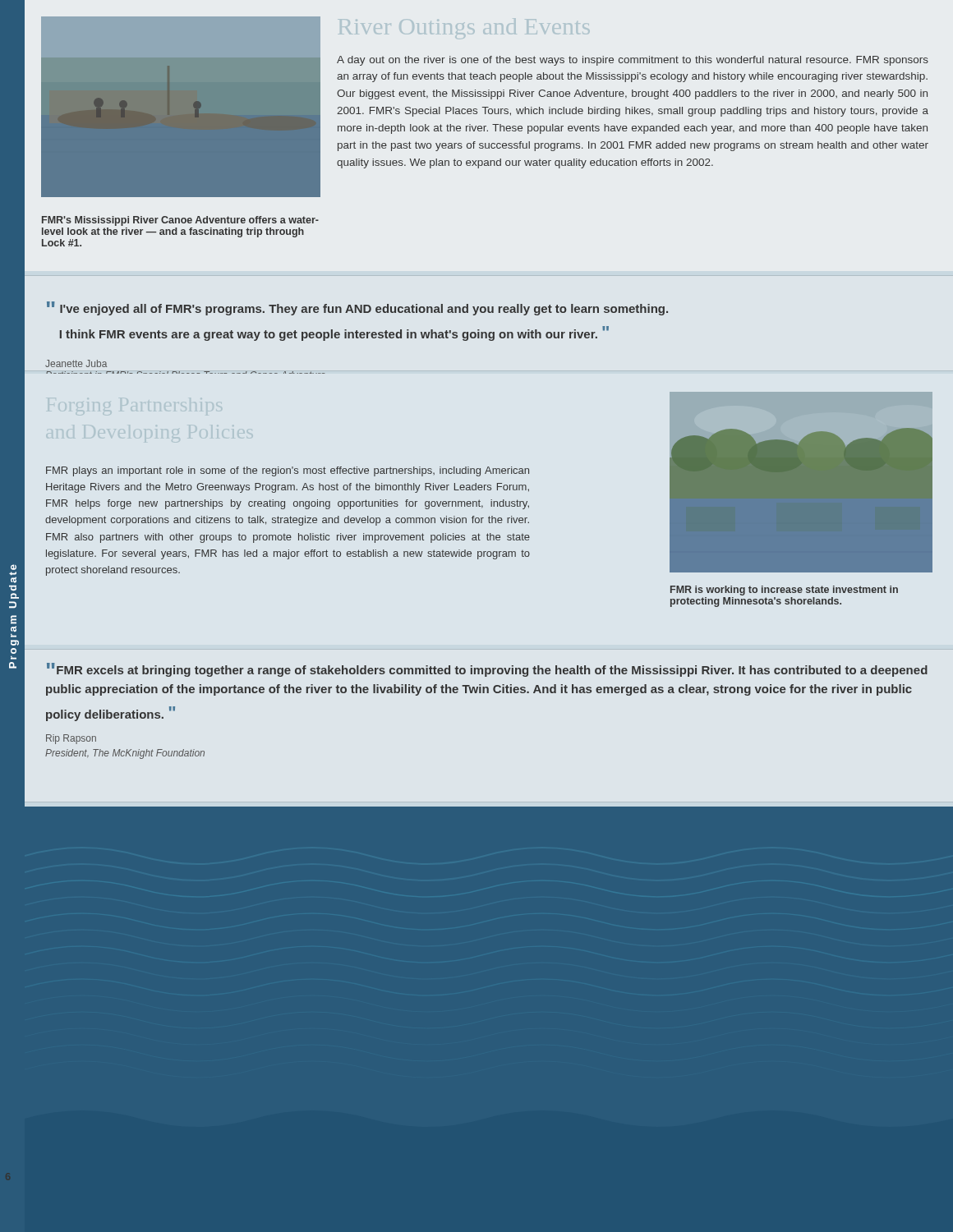Image resolution: width=953 pixels, height=1232 pixels.
Task: Select the element starting ""FMR excels at bringing"
Action: tap(489, 693)
